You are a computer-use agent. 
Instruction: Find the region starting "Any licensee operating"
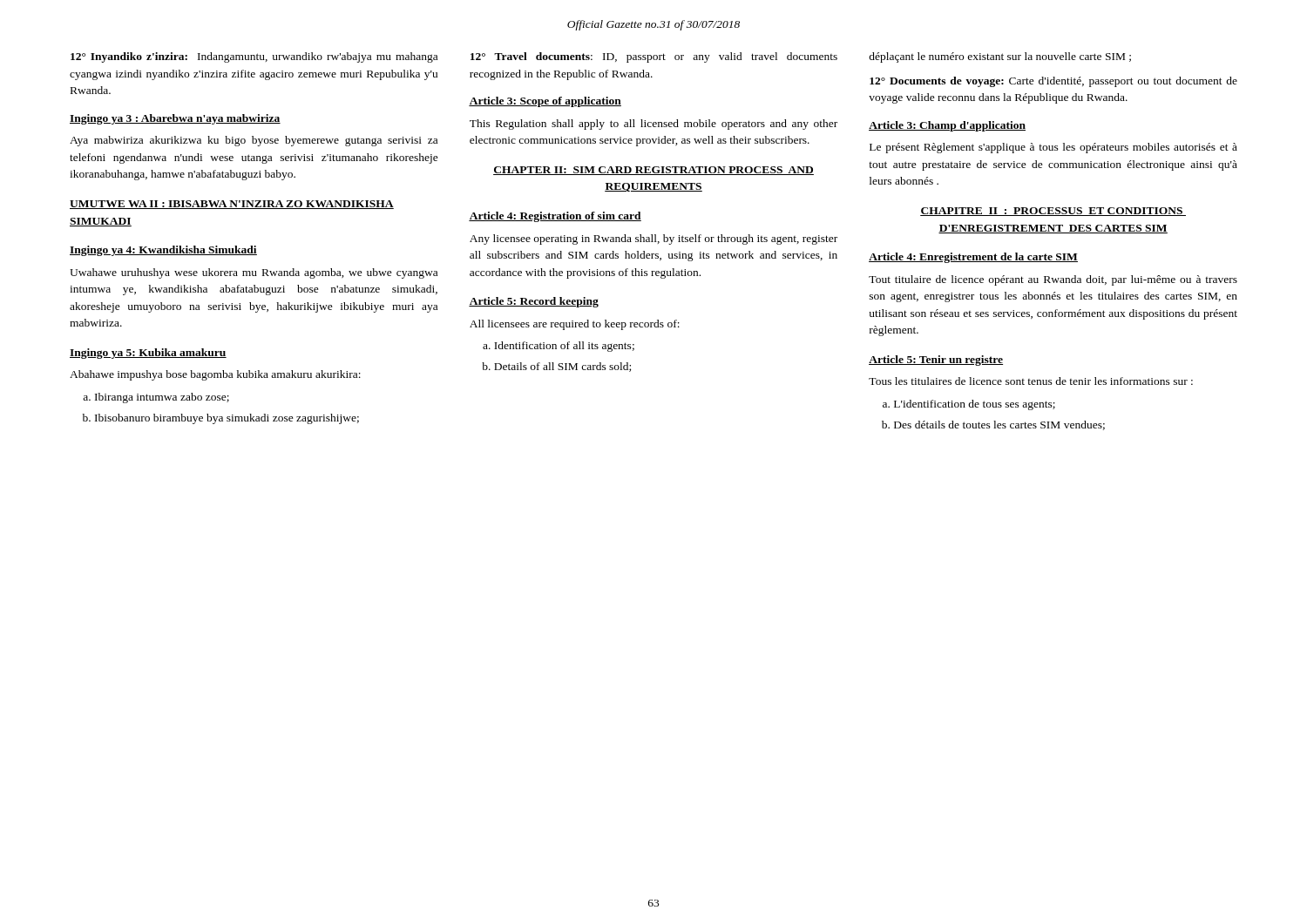coord(654,255)
